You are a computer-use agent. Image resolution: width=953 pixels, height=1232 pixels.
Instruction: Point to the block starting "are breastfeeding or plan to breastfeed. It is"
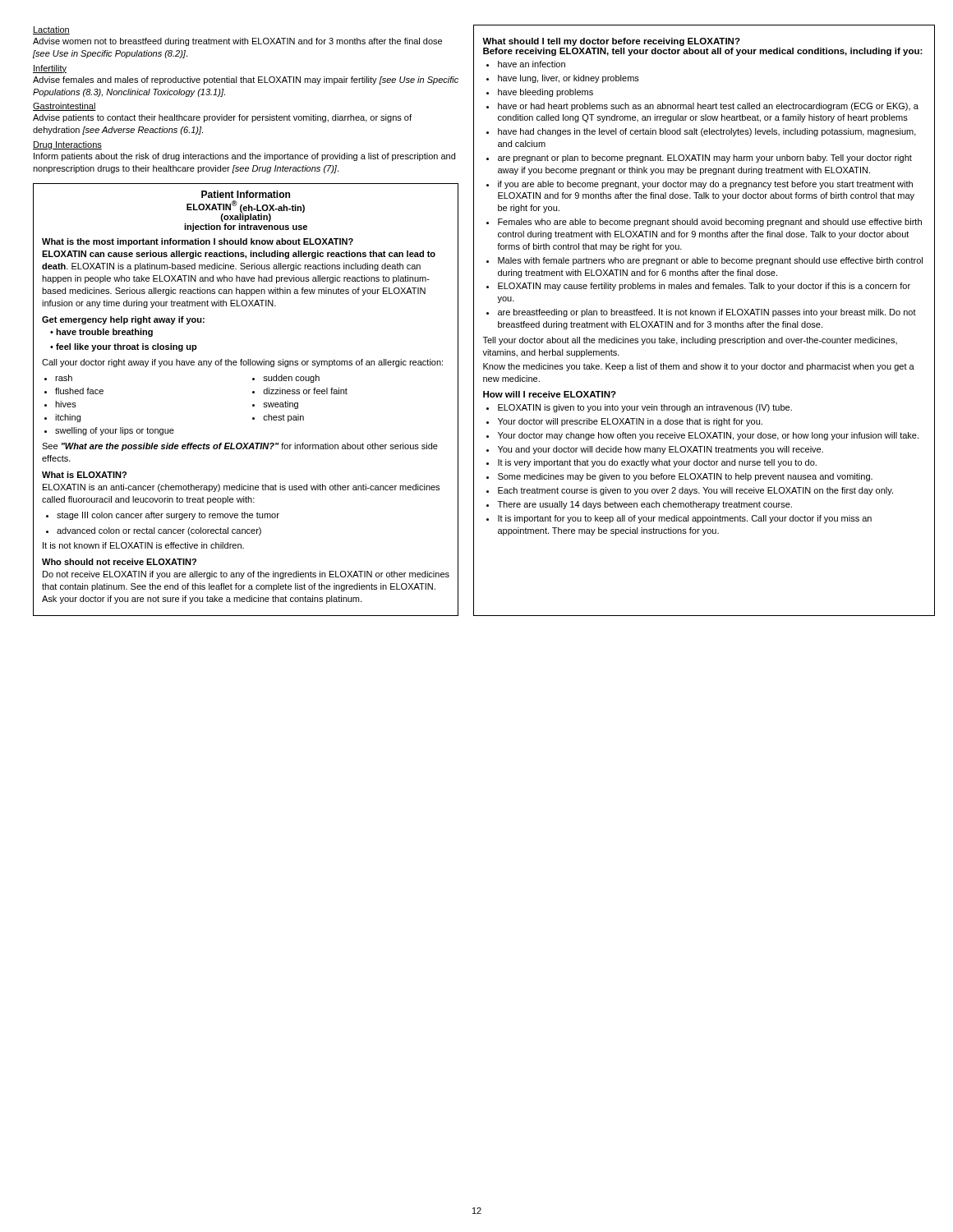[x=707, y=318]
